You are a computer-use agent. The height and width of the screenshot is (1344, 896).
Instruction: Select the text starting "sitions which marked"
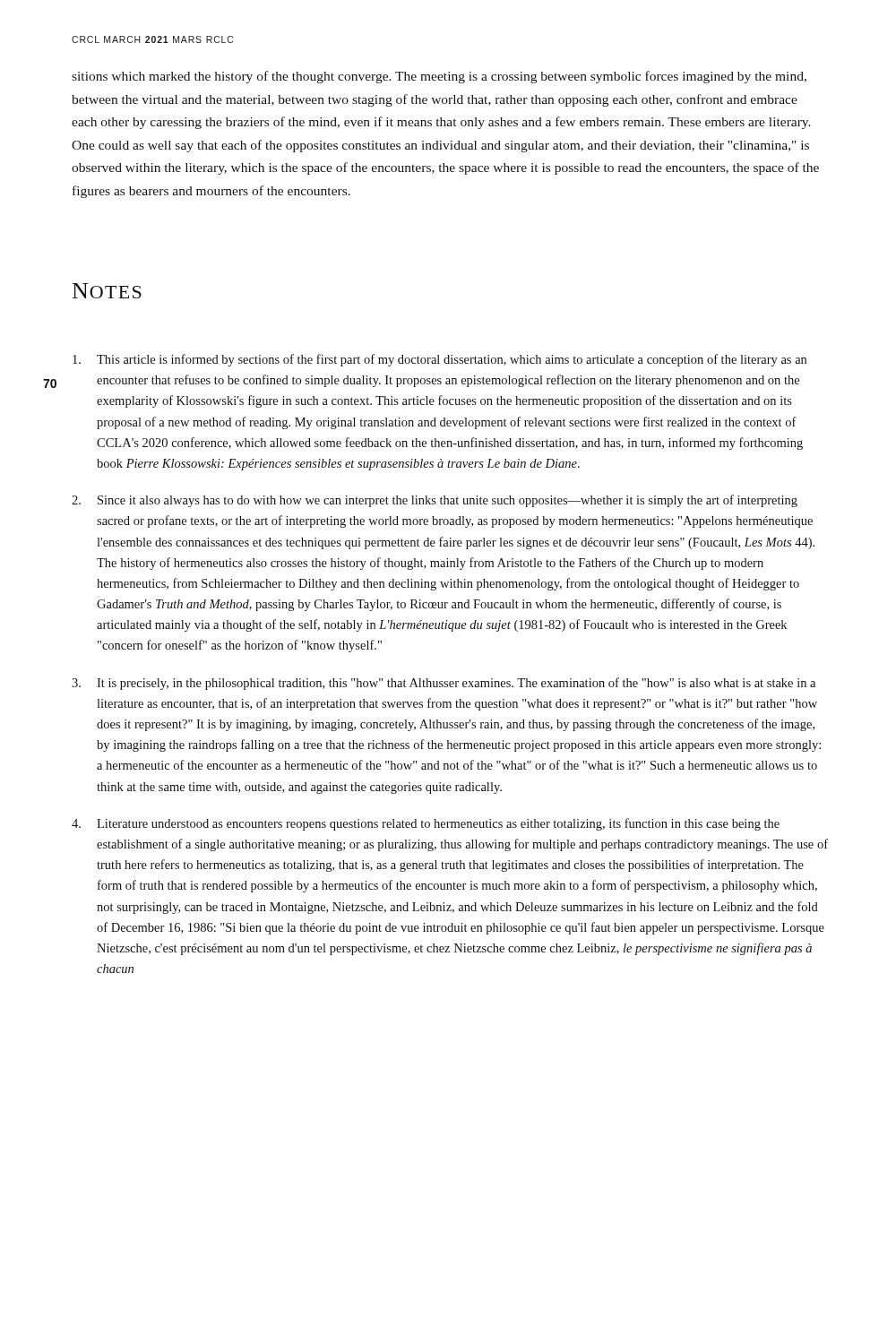pyautogui.click(x=445, y=133)
